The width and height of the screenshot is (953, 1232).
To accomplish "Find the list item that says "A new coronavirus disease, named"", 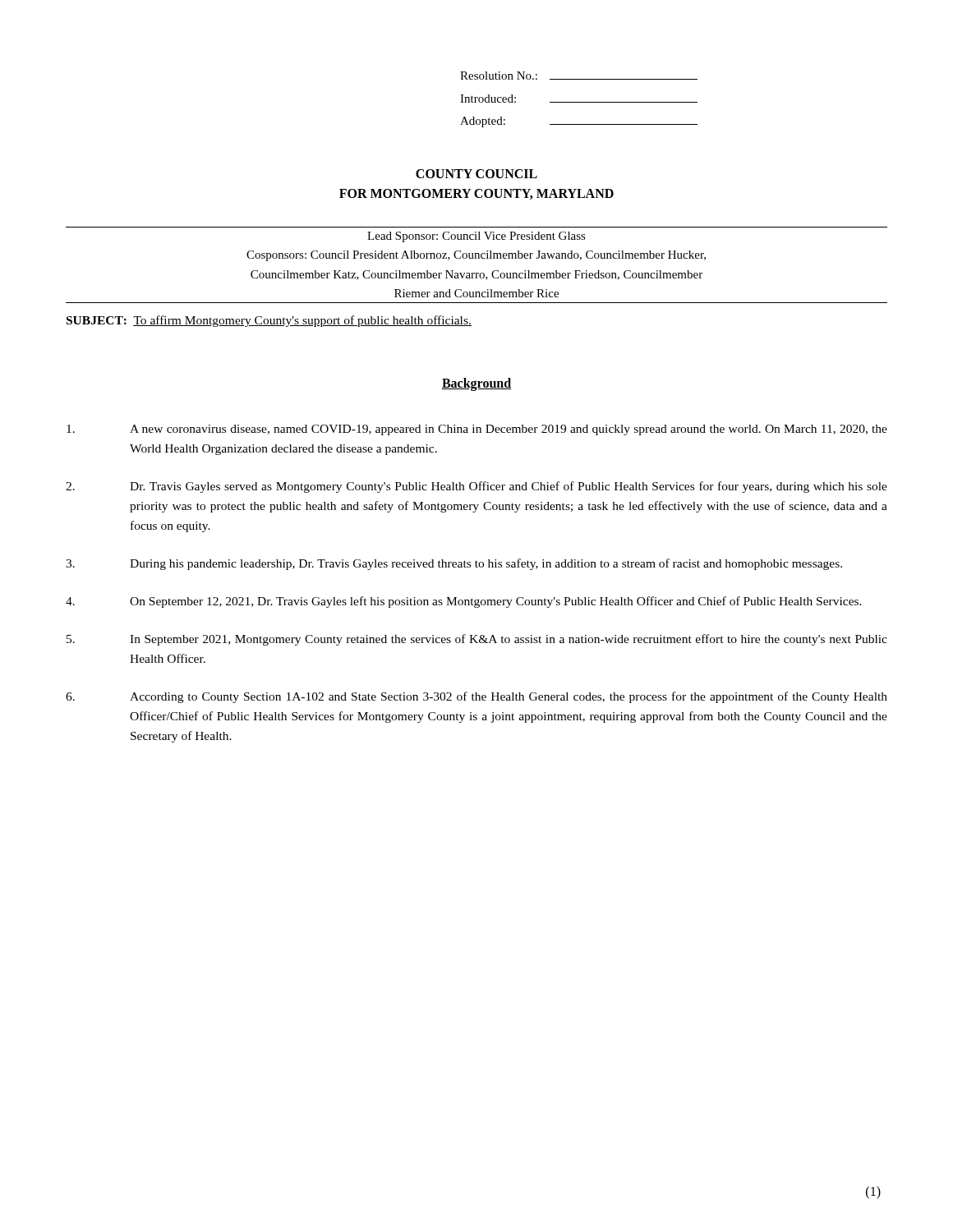I will click(x=476, y=439).
